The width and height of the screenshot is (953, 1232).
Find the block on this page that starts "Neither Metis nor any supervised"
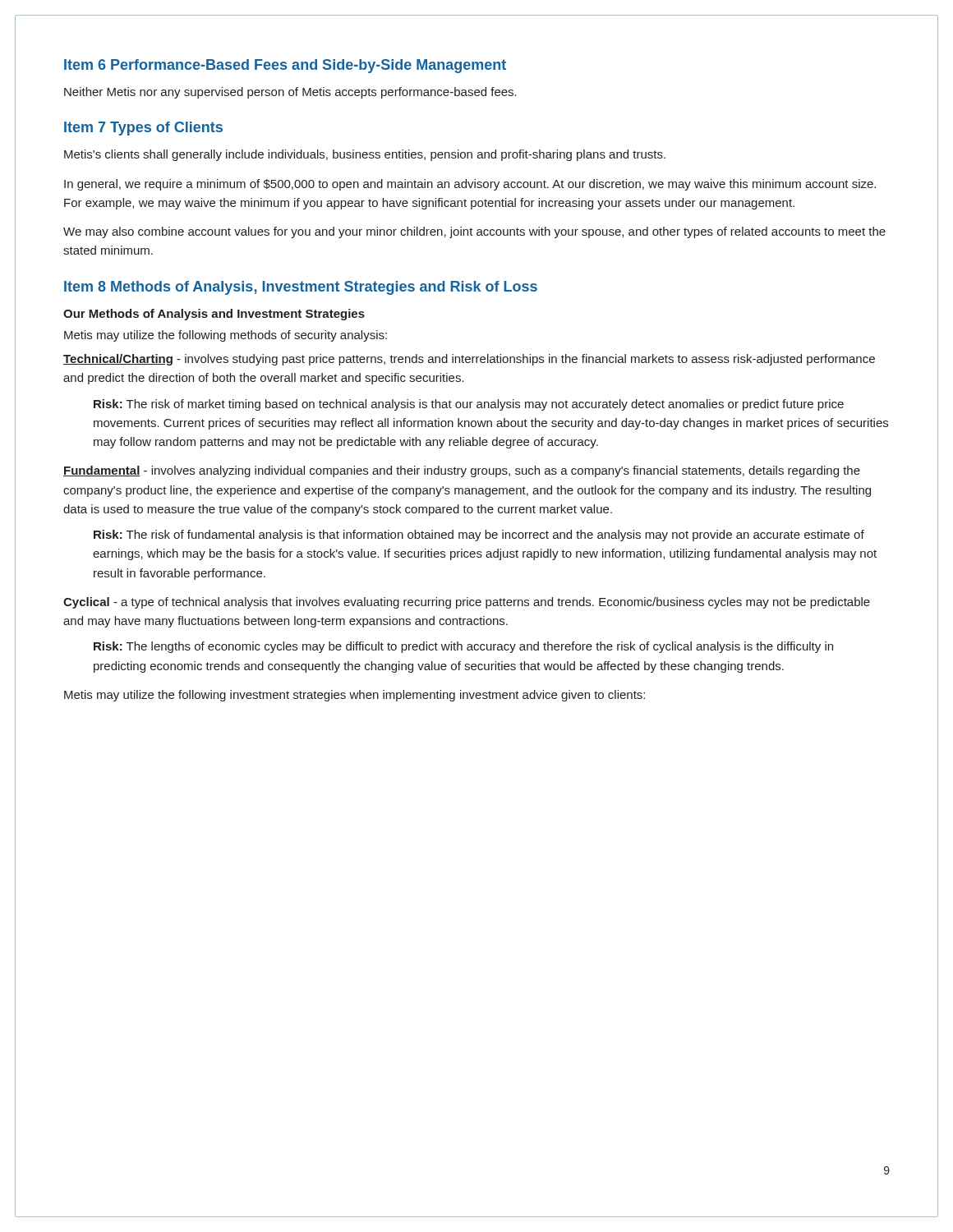click(290, 92)
